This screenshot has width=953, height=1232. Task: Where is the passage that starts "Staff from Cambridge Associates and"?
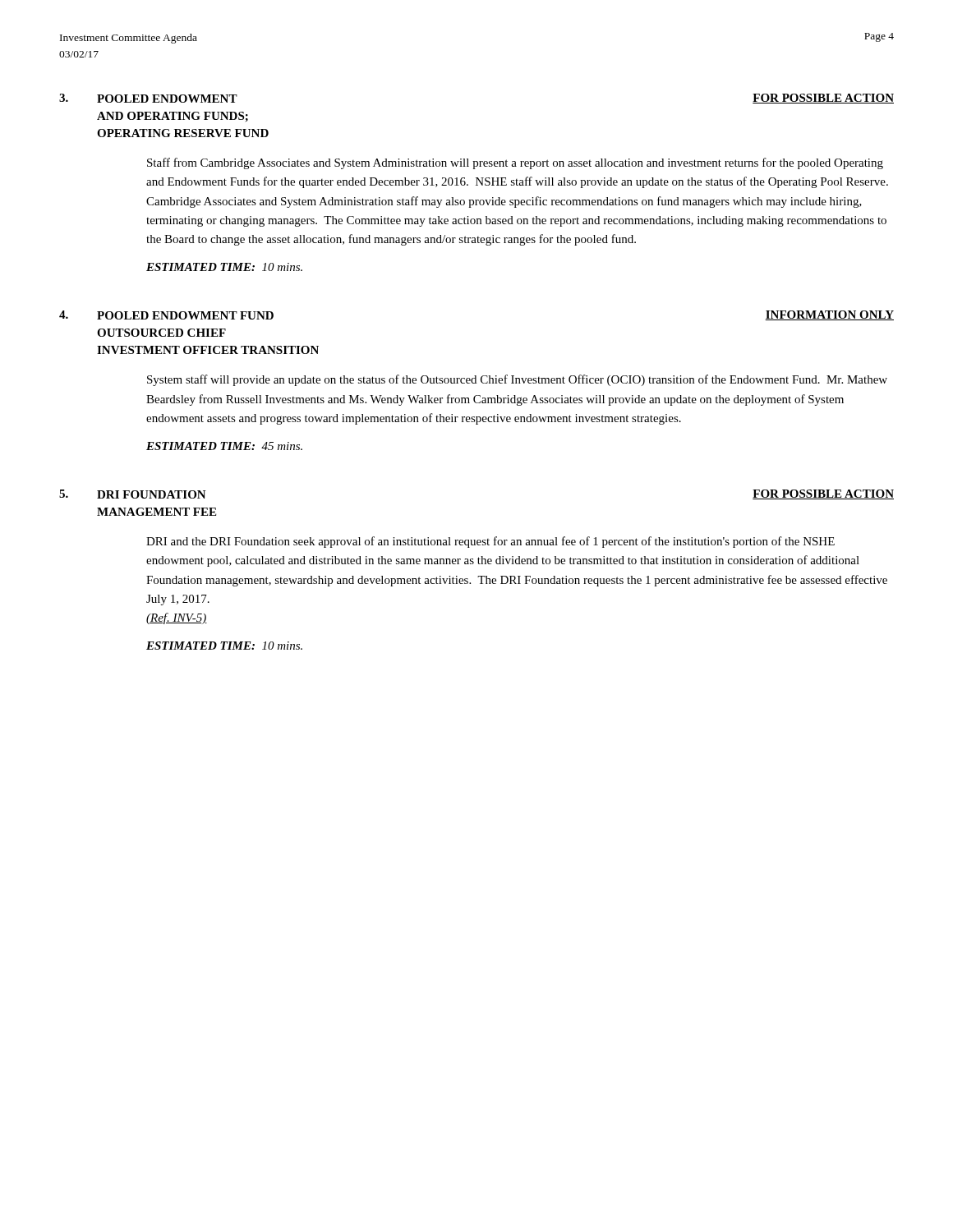[x=519, y=201]
